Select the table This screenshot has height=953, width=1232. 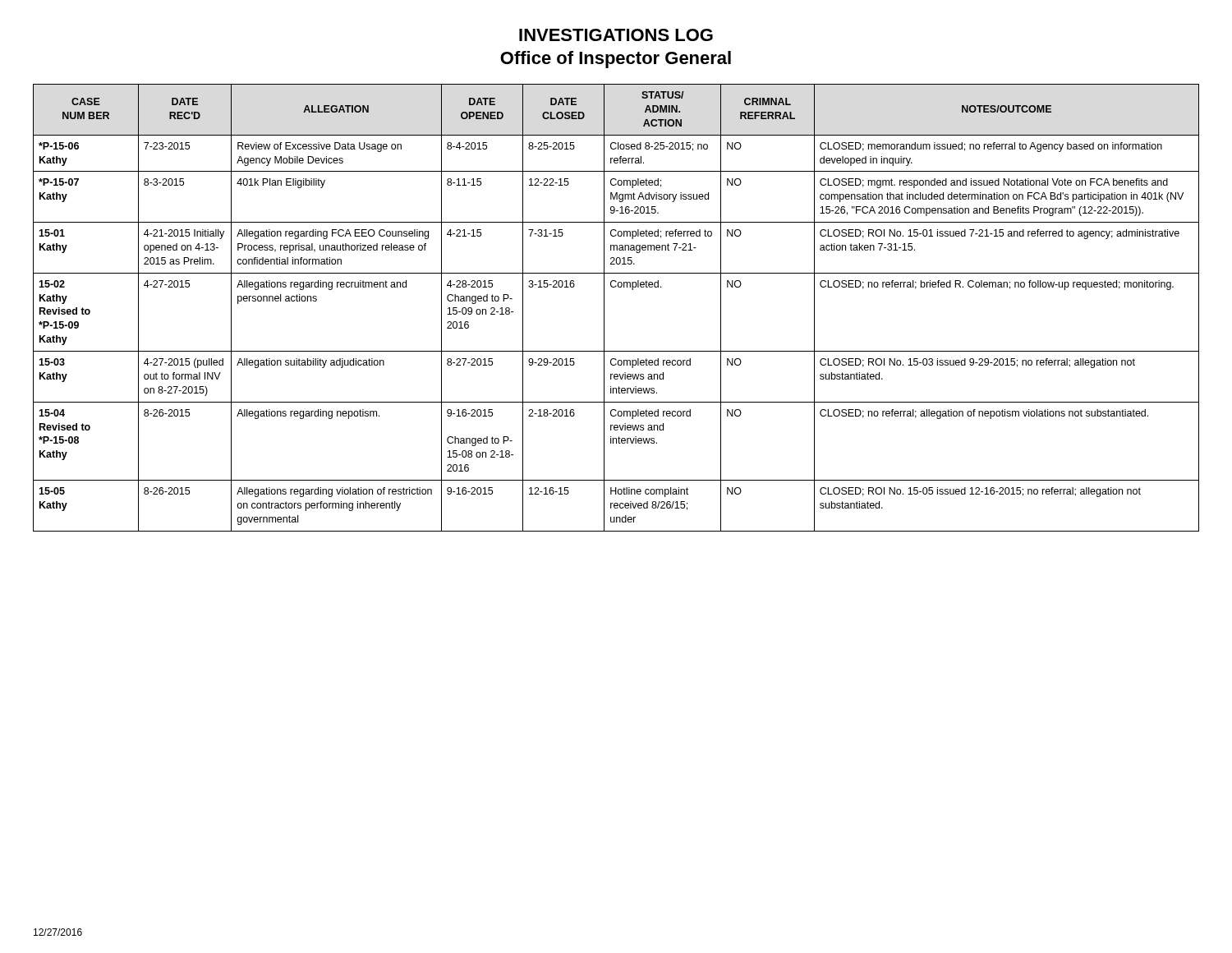[x=616, y=307]
